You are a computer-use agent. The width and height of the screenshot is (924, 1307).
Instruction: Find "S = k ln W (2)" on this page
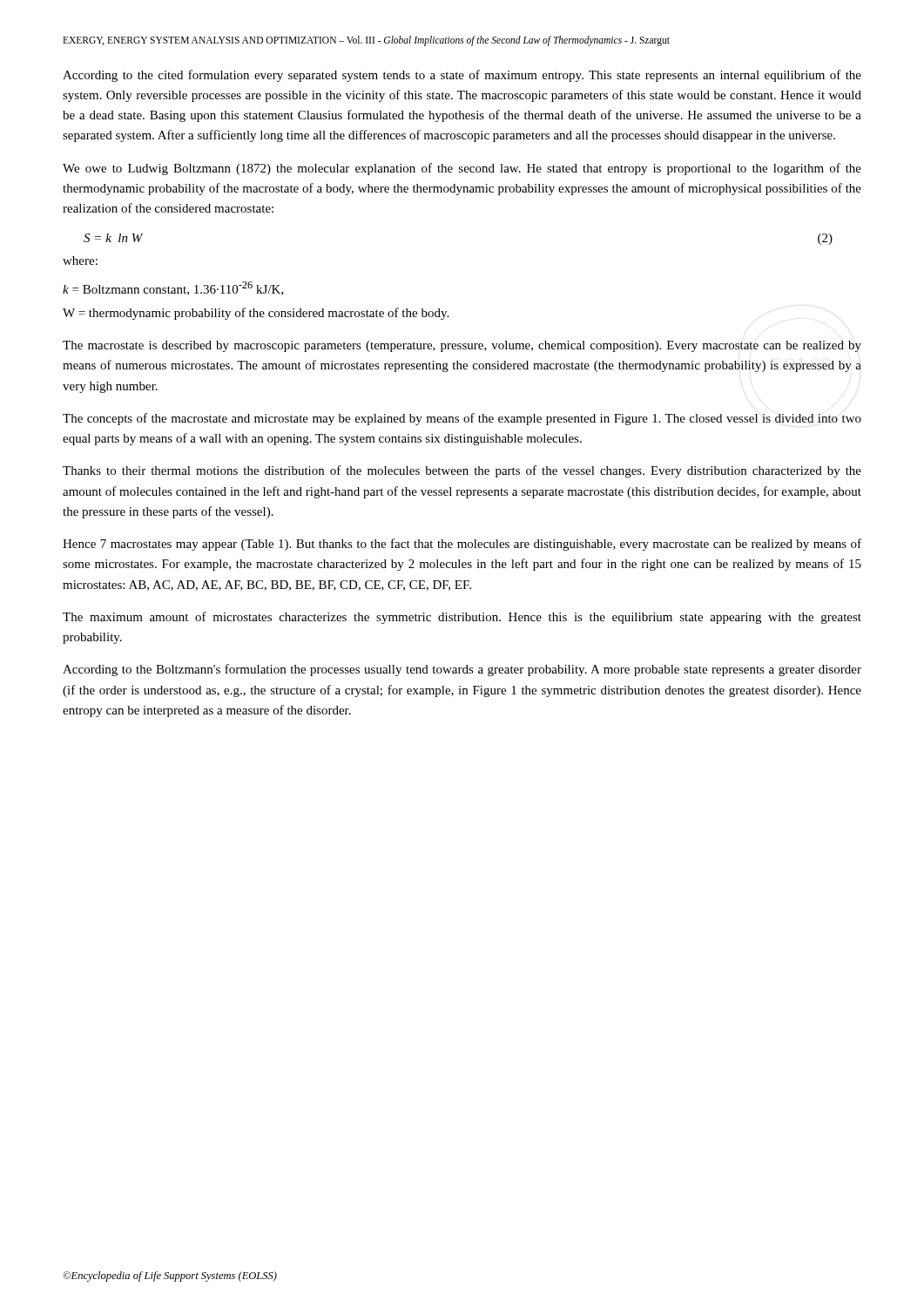click(x=108, y=239)
